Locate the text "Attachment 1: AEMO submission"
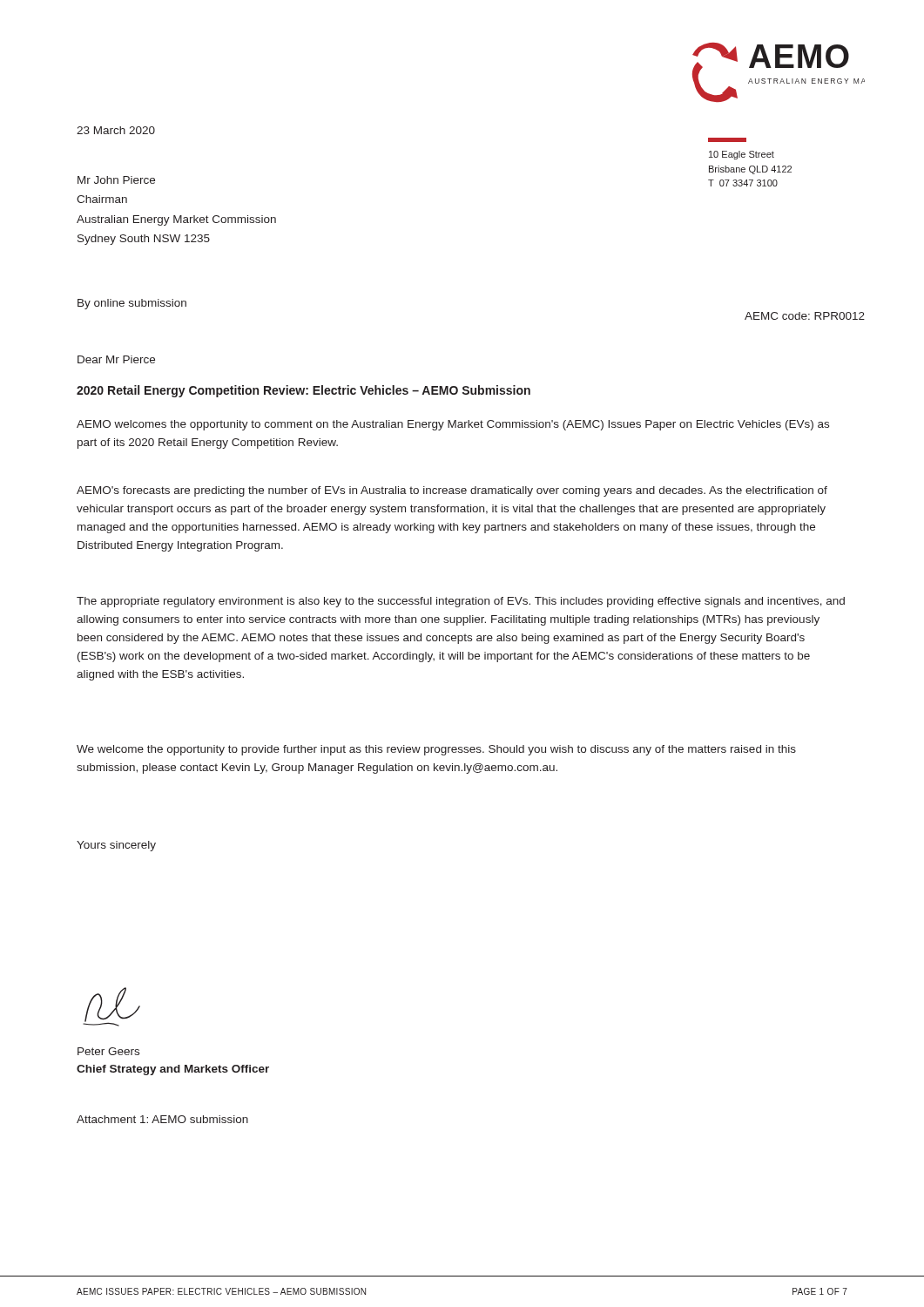 (163, 1119)
